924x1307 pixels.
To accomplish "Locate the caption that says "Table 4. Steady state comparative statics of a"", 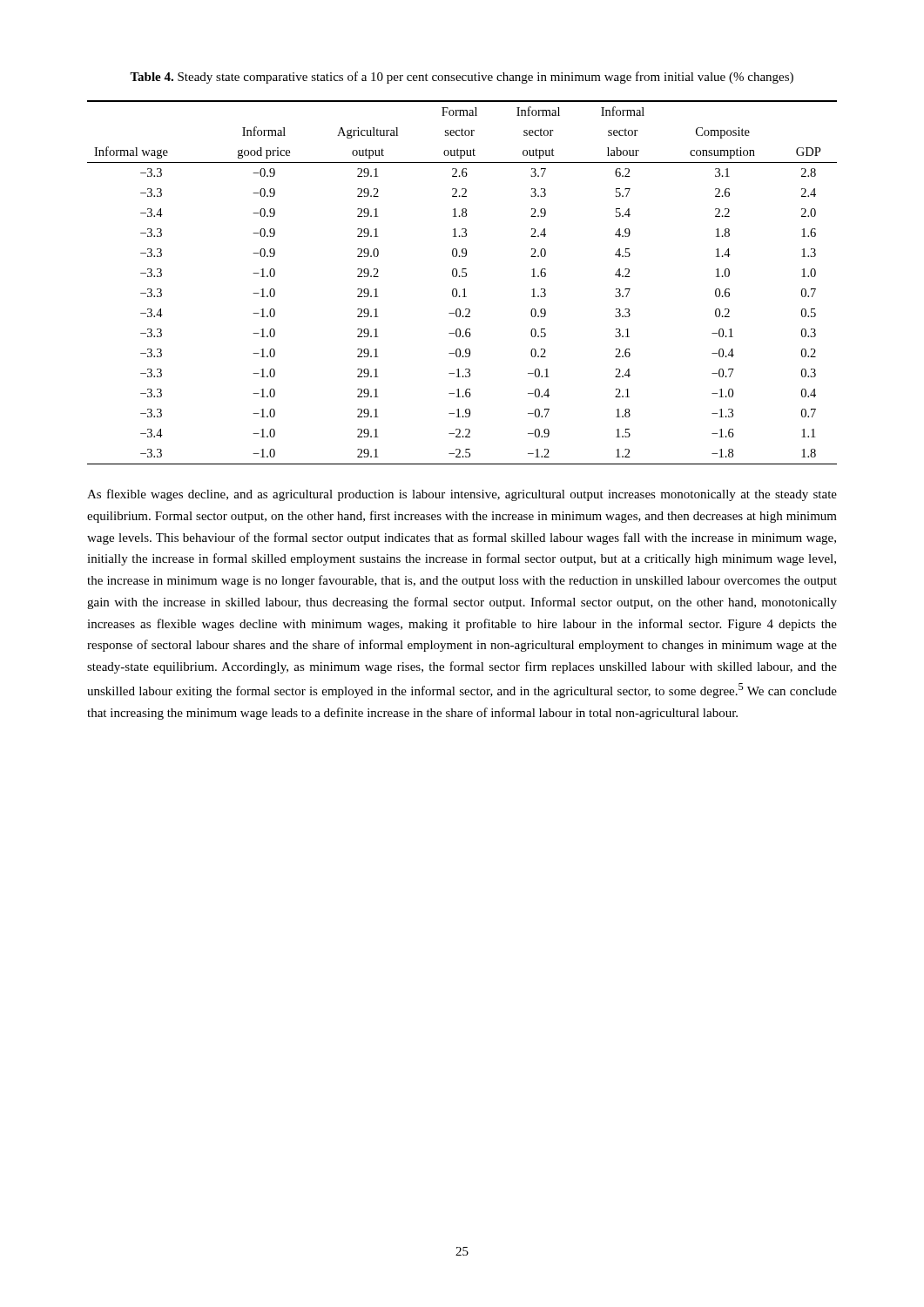I will [462, 77].
